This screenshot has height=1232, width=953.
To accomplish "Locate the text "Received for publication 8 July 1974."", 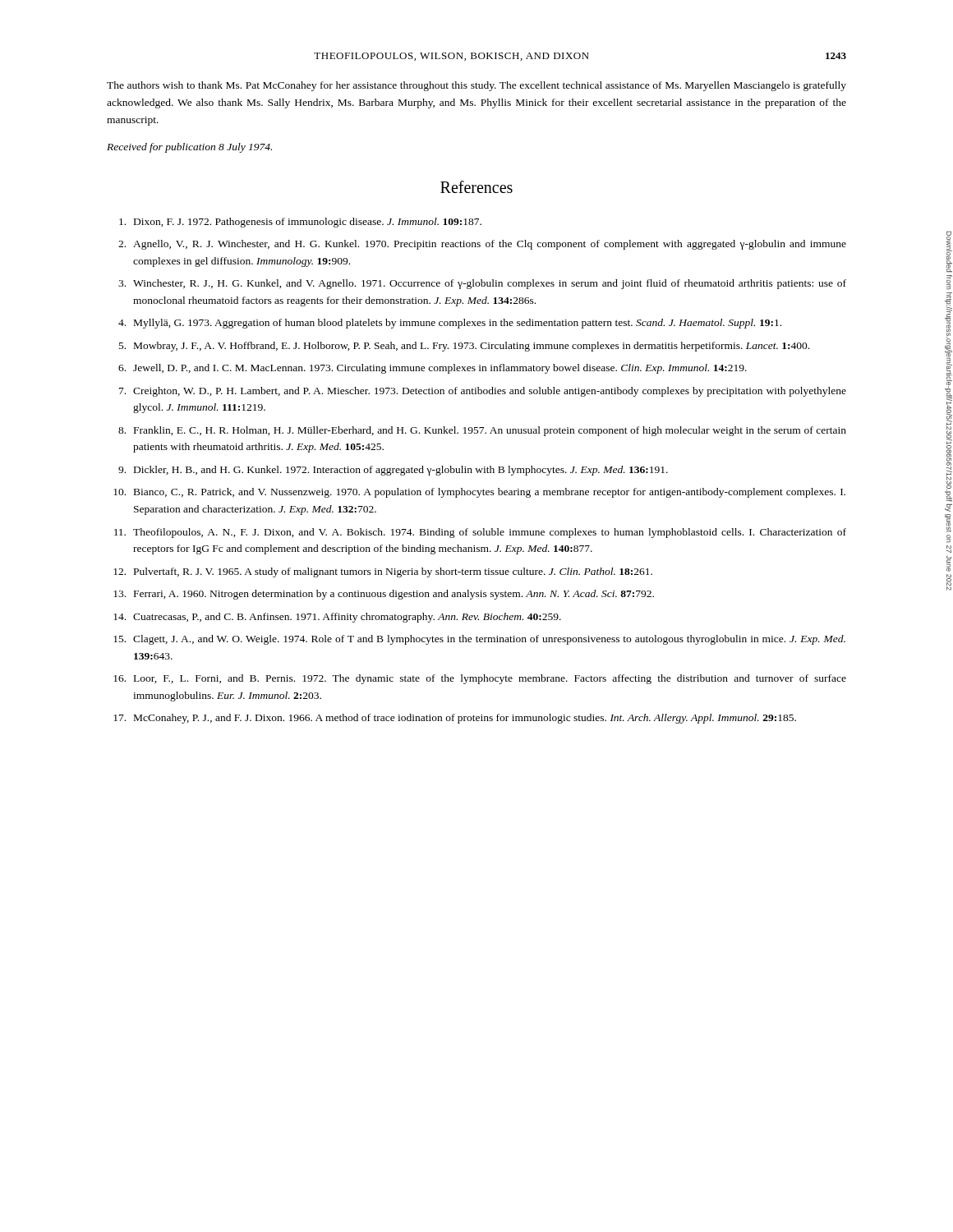I will [x=190, y=146].
